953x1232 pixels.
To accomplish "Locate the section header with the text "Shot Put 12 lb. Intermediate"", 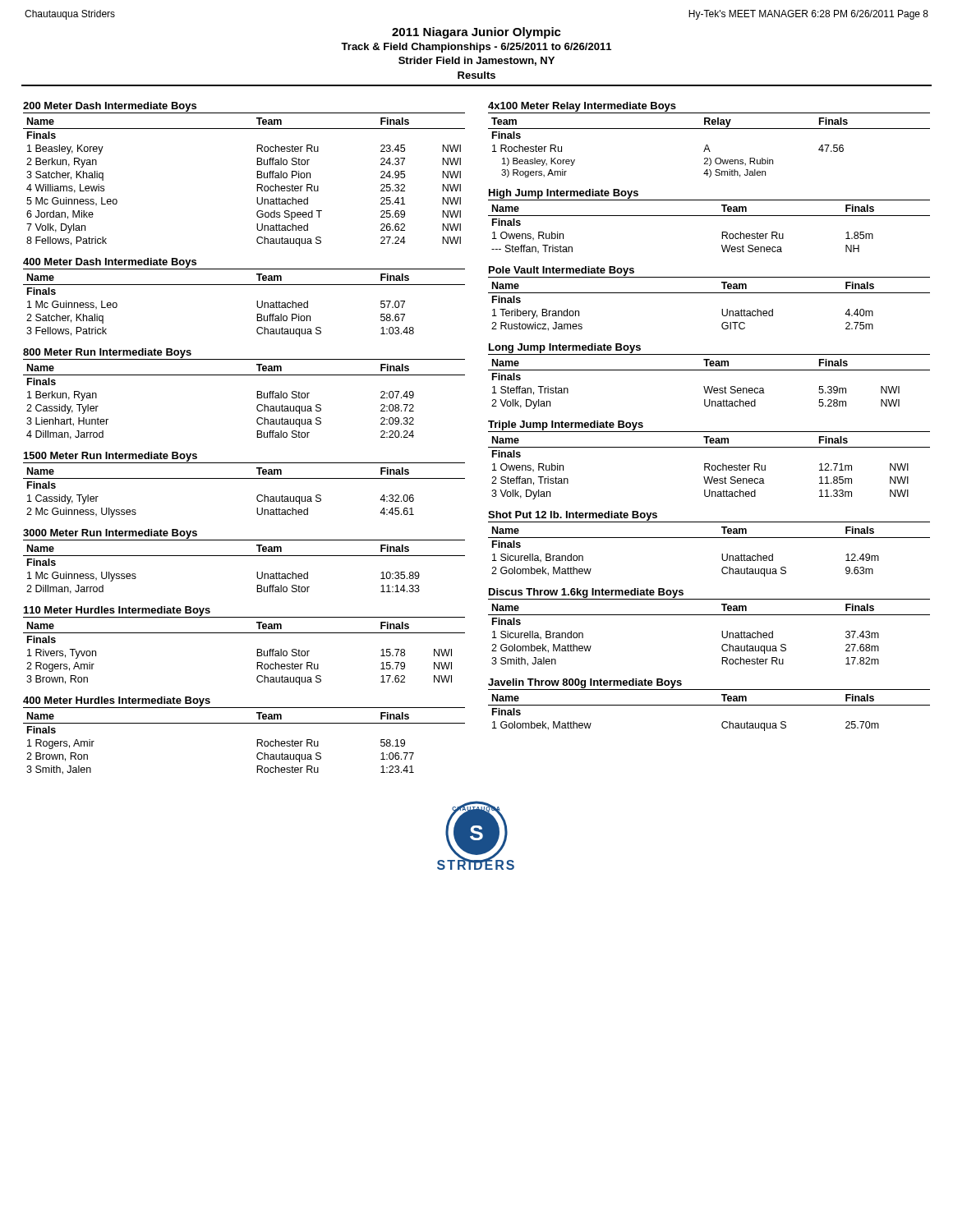I will coord(573,515).
